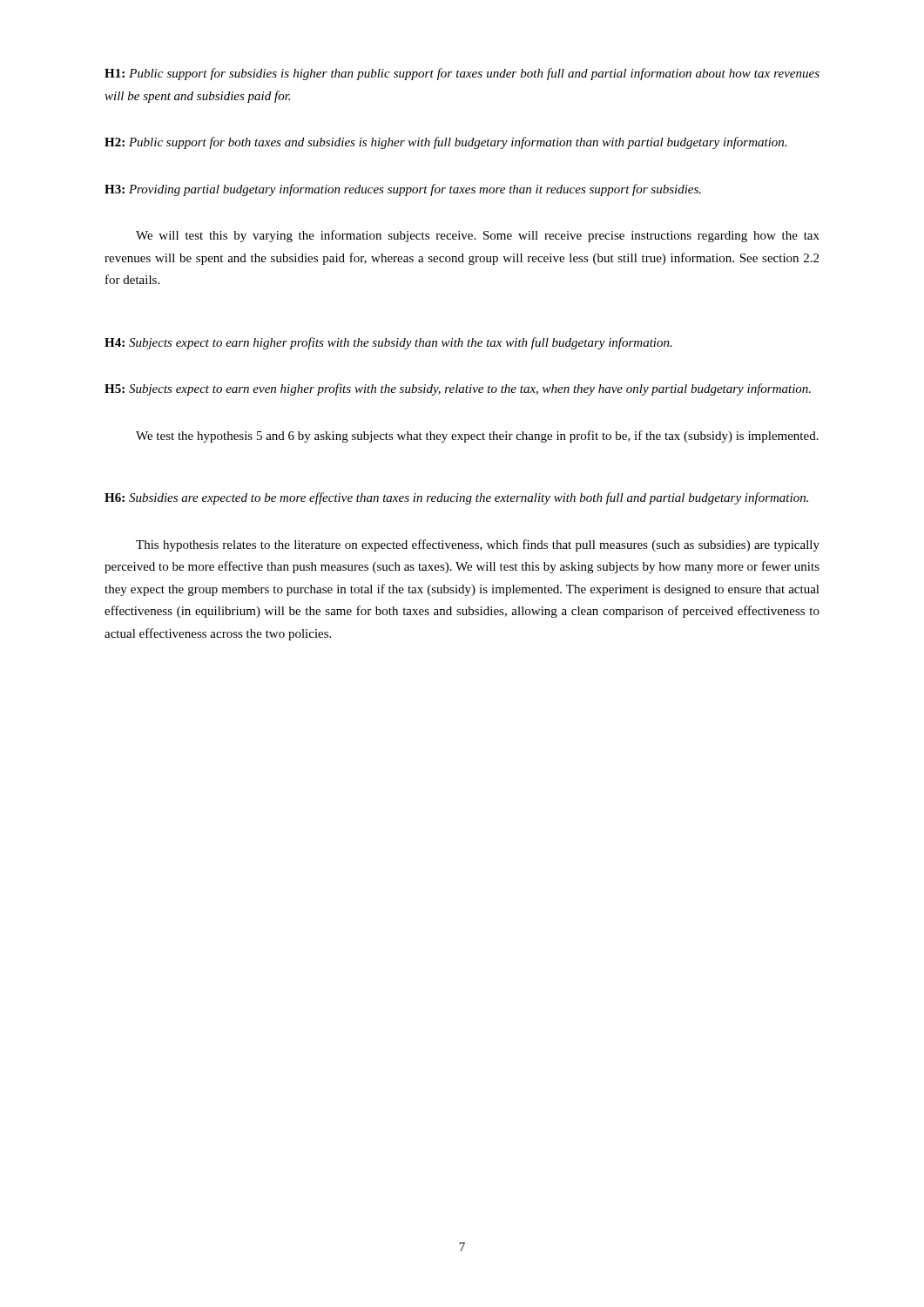
Task: Select the text block that says "We will test"
Action: [x=462, y=258]
